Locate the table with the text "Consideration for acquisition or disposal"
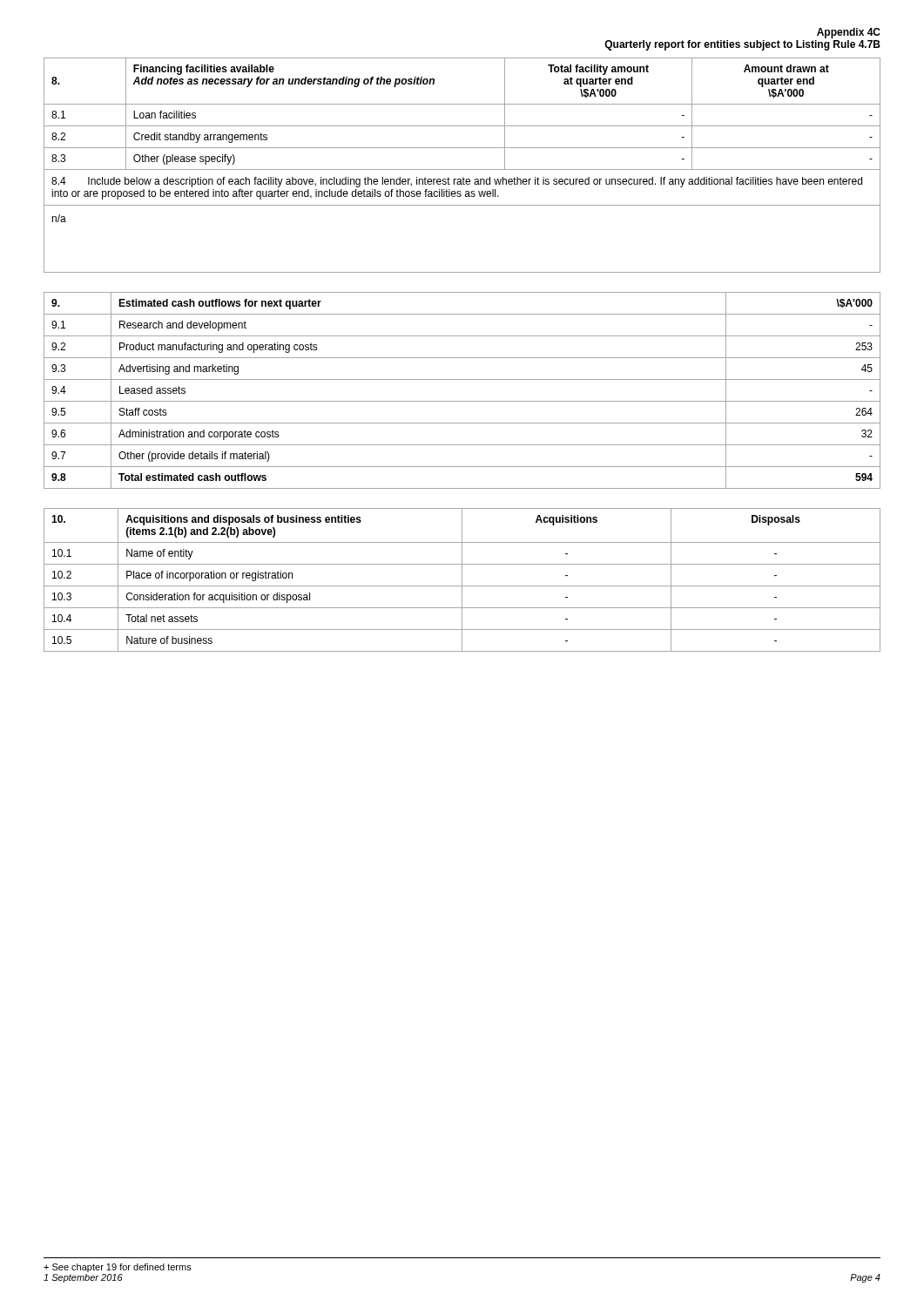The height and width of the screenshot is (1307, 924). pos(462,580)
